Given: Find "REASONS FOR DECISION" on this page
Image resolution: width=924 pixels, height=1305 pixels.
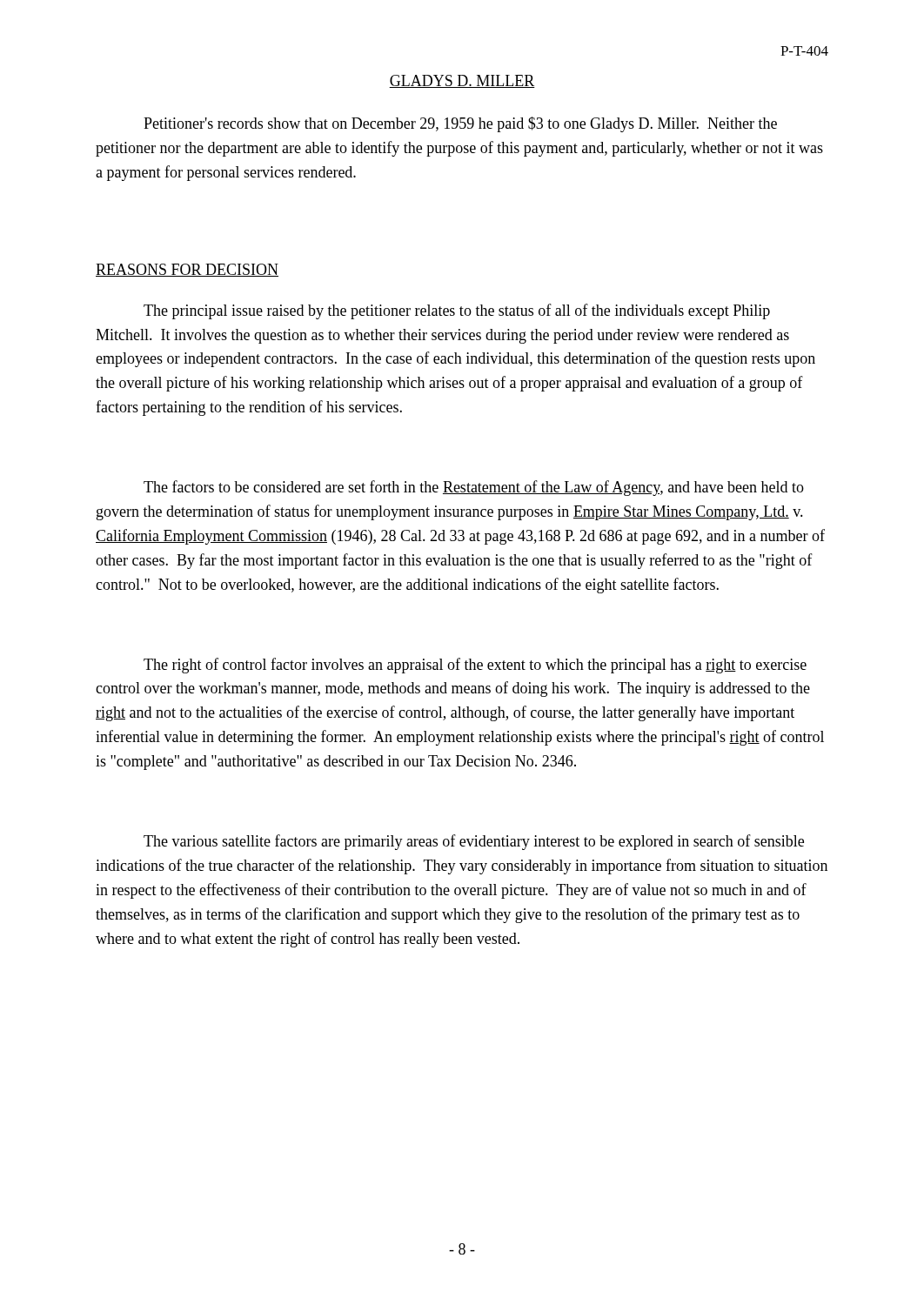Looking at the screenshot, I should coord(187,269).
